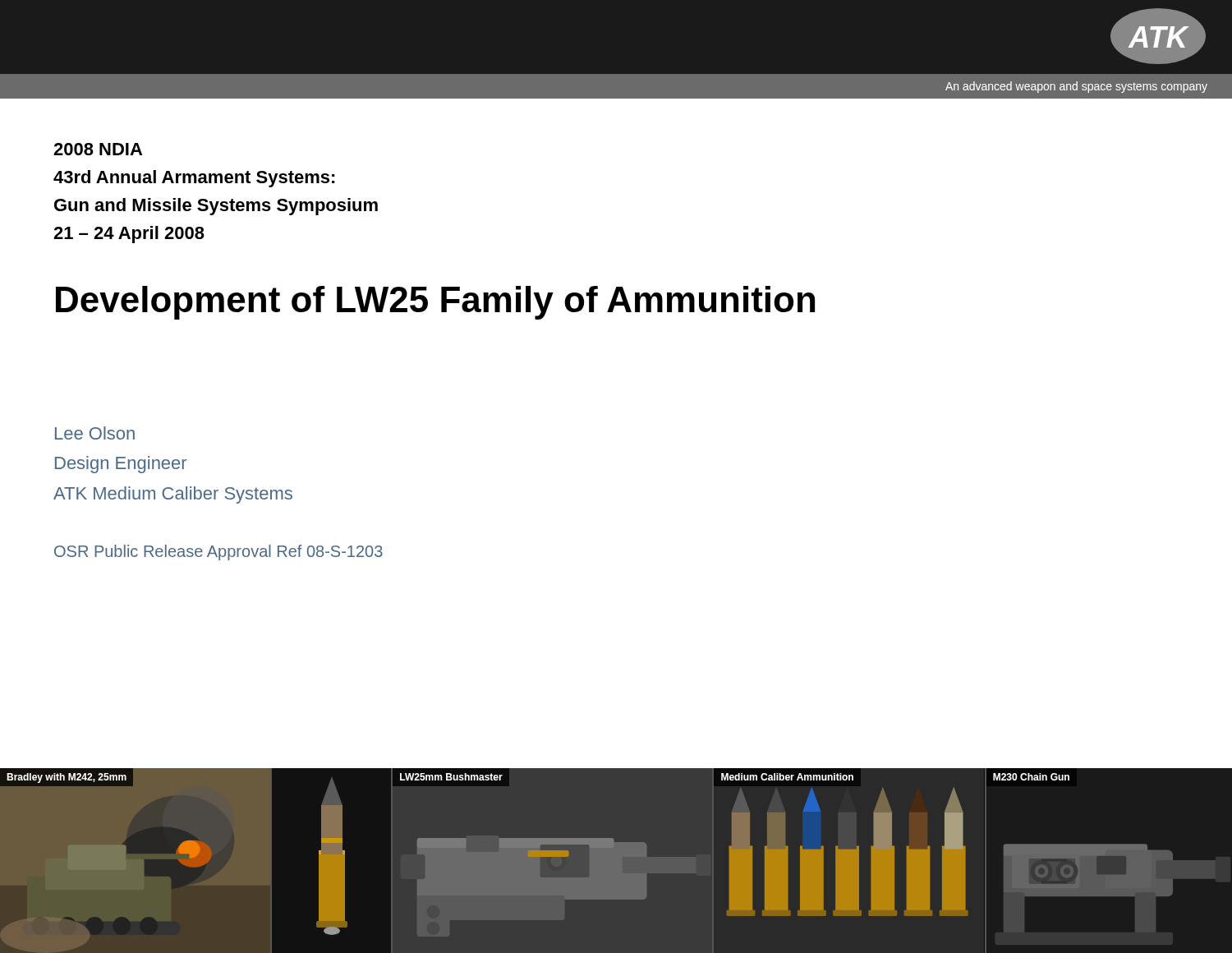Navigate to the text block starting "Development of LW25 Family of Ammunition"
Viewport: 1232px width, 953px height.
pyautogui.click(x=435, y=300)
